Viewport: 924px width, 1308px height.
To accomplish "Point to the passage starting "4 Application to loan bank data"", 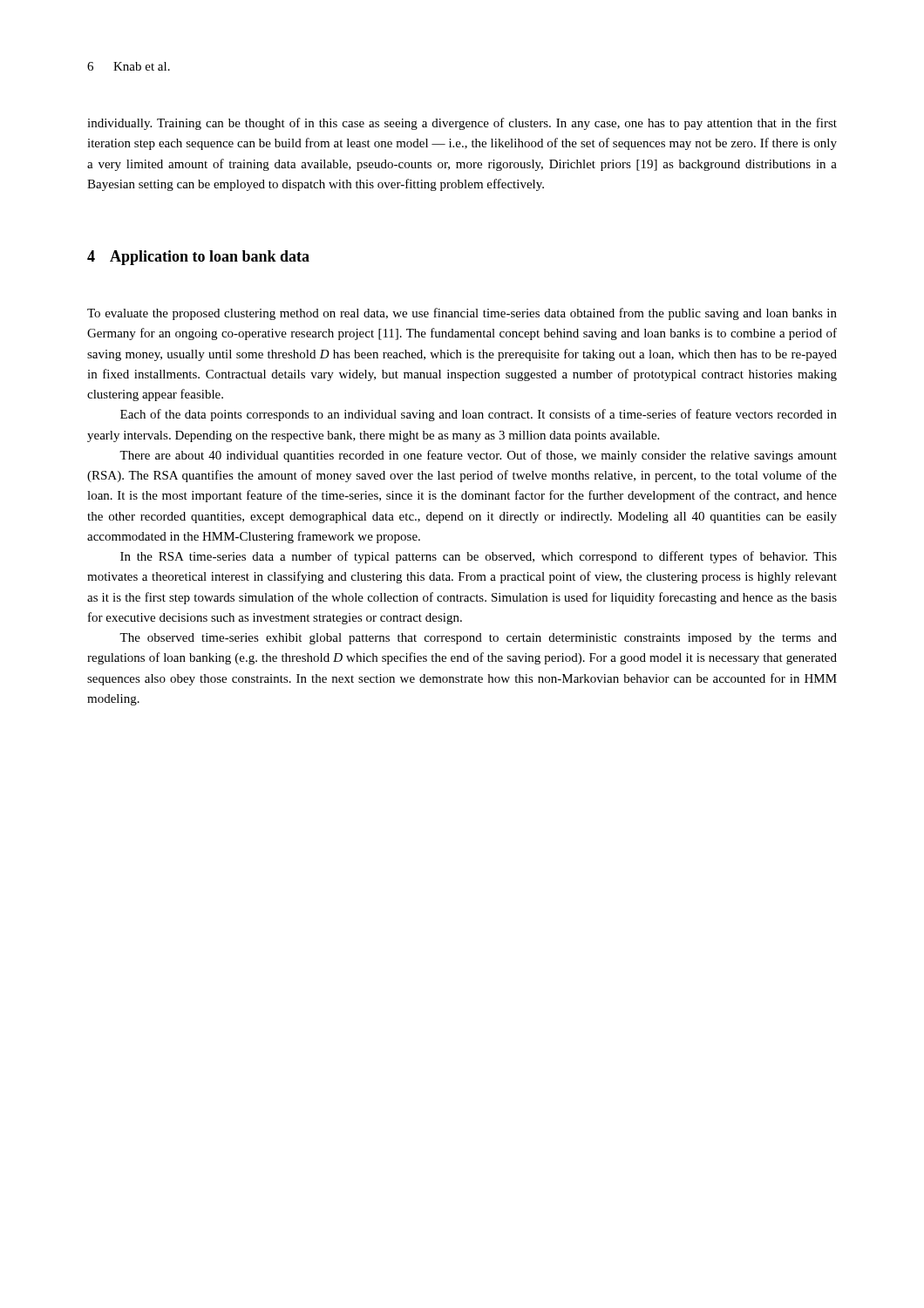I will click(198, 256).
